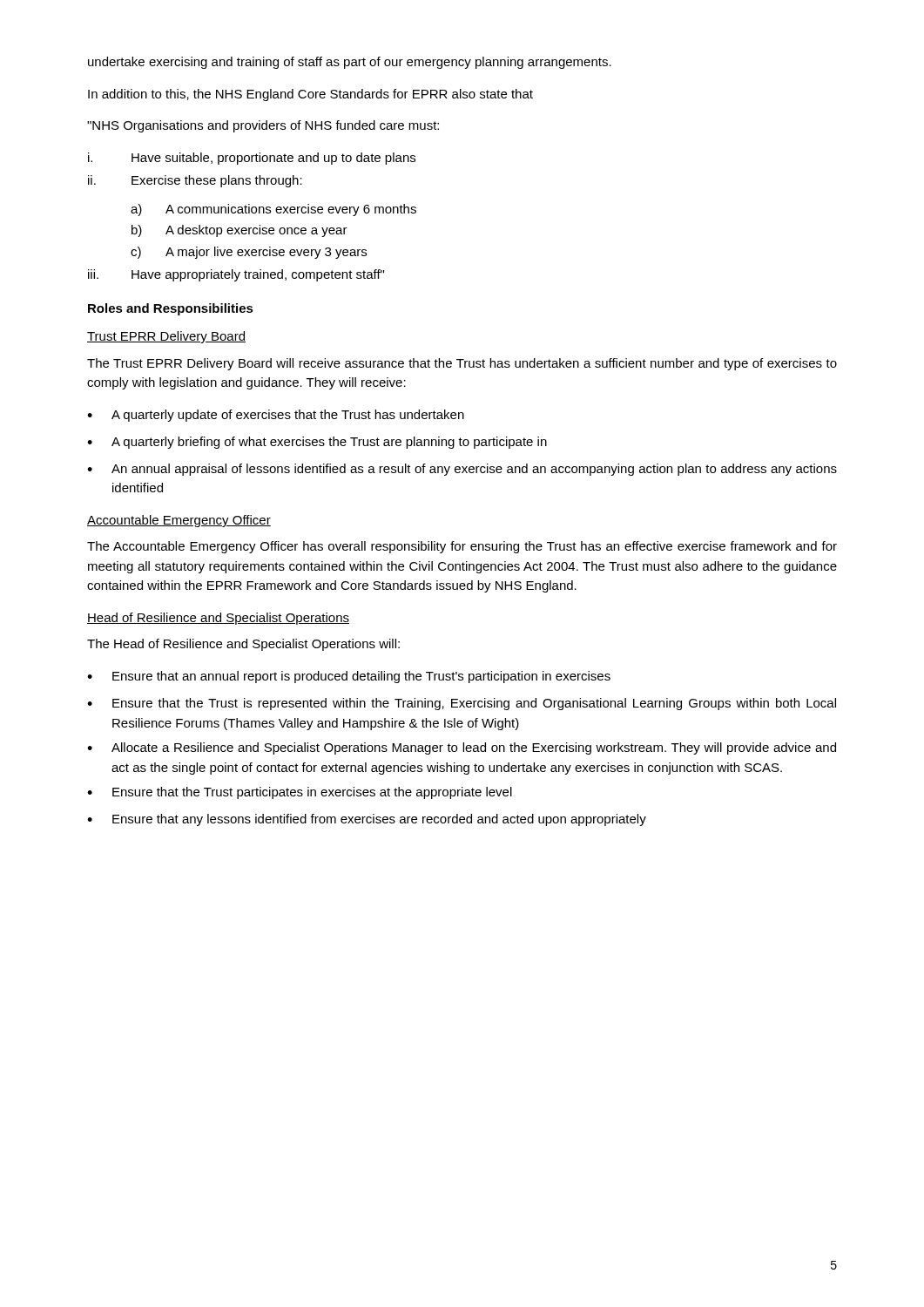Click on the text block that says "undertake exercising and training of"
Viewport: 924px width, 1307px height.
[462, 62]
